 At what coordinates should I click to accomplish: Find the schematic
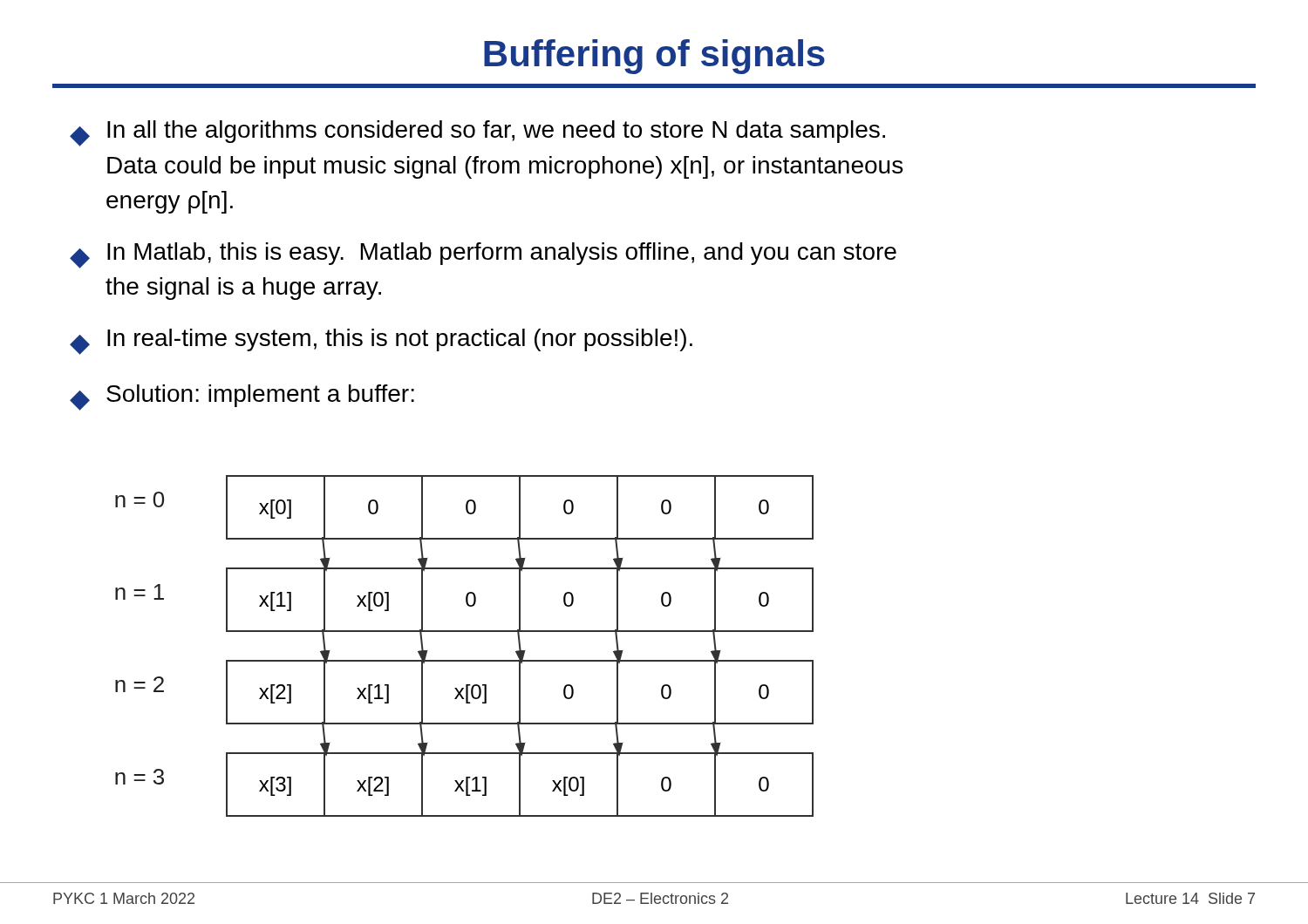654,648
